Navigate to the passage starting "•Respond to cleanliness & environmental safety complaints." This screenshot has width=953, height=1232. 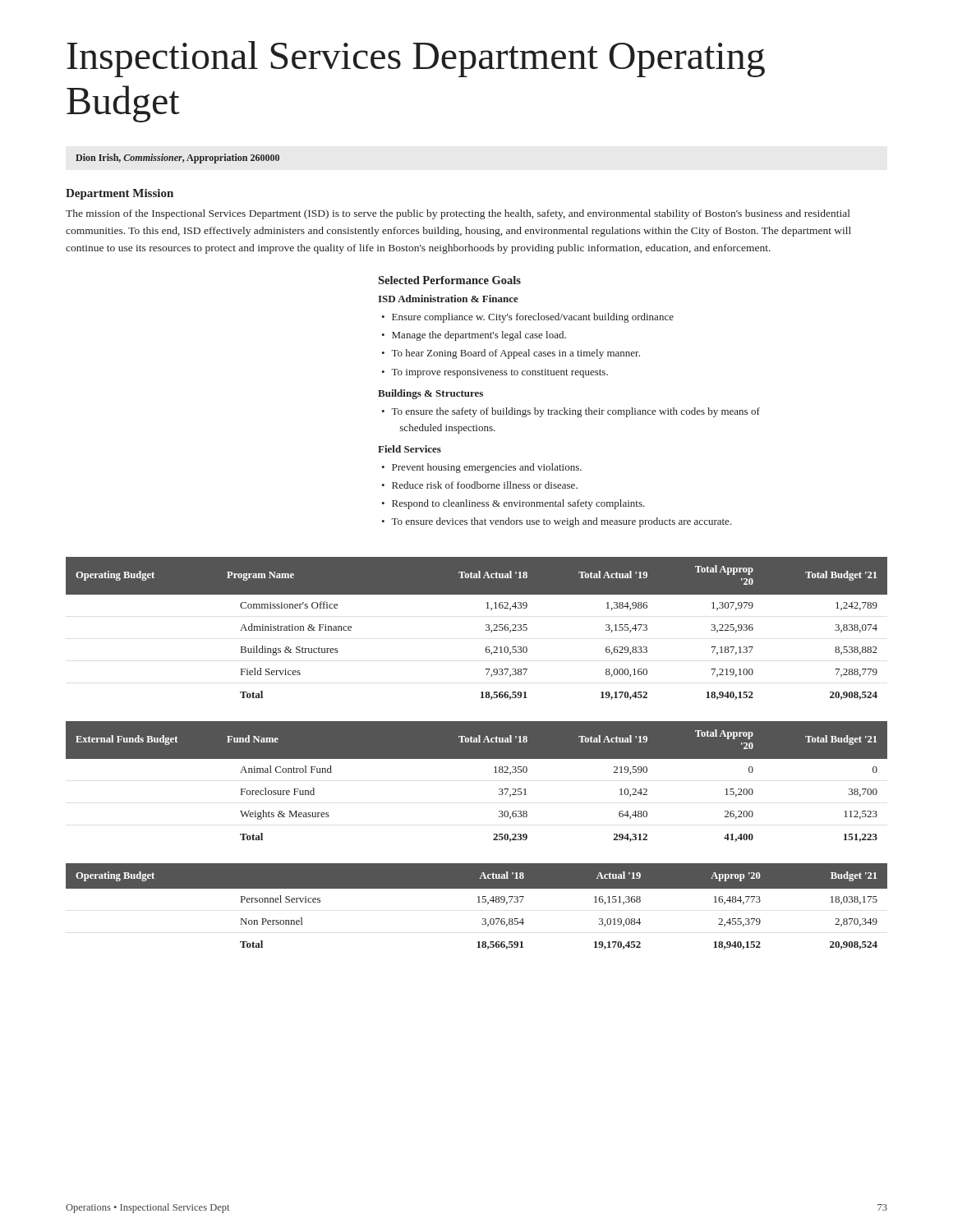tap(513, 504)
